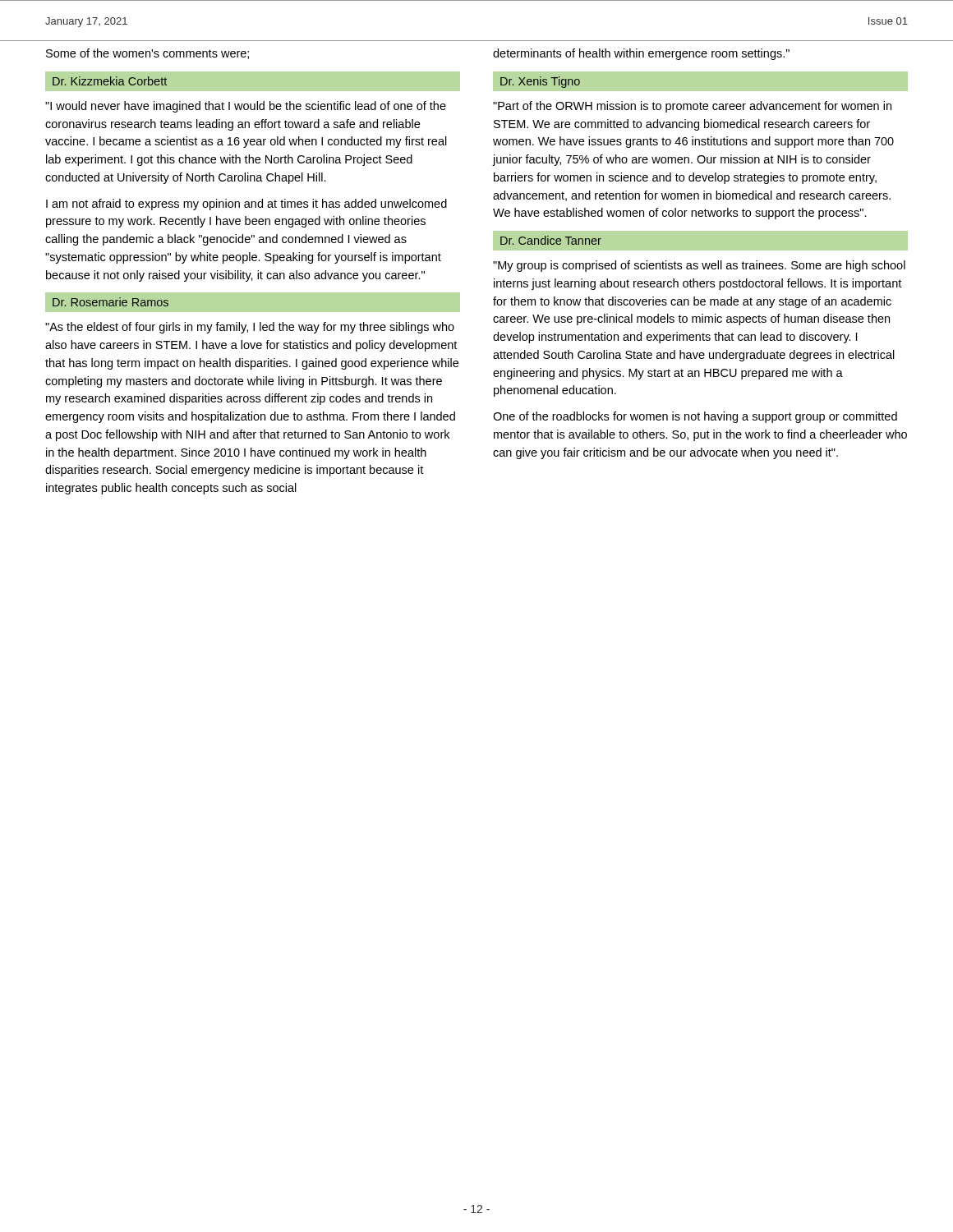Click on the section header that reads "Dr. Rosemarie Ramos"
Screen dimensions: 1232x953
(x=110, y=302)
